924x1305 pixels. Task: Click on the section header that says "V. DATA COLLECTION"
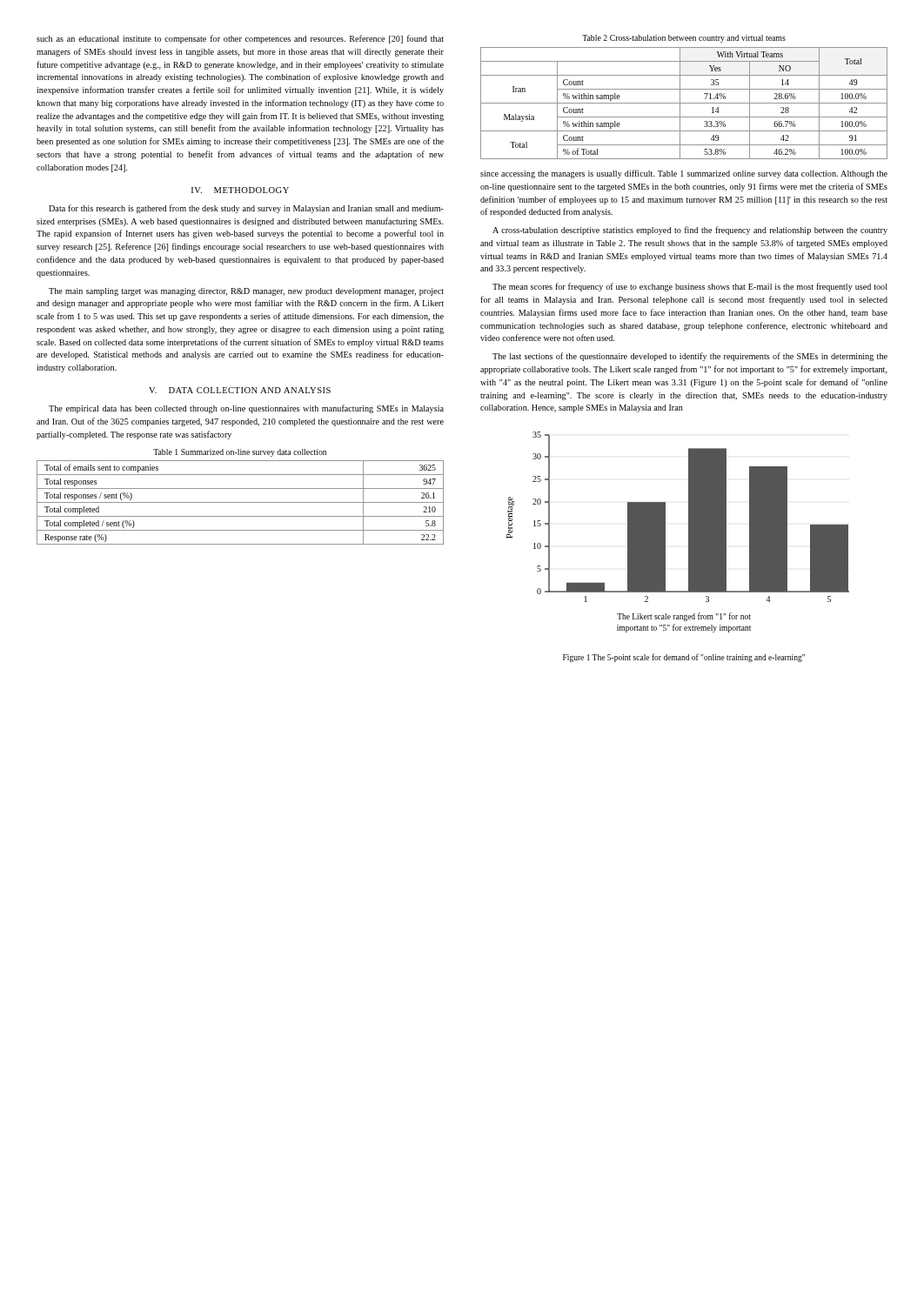(x=240, y=390)
